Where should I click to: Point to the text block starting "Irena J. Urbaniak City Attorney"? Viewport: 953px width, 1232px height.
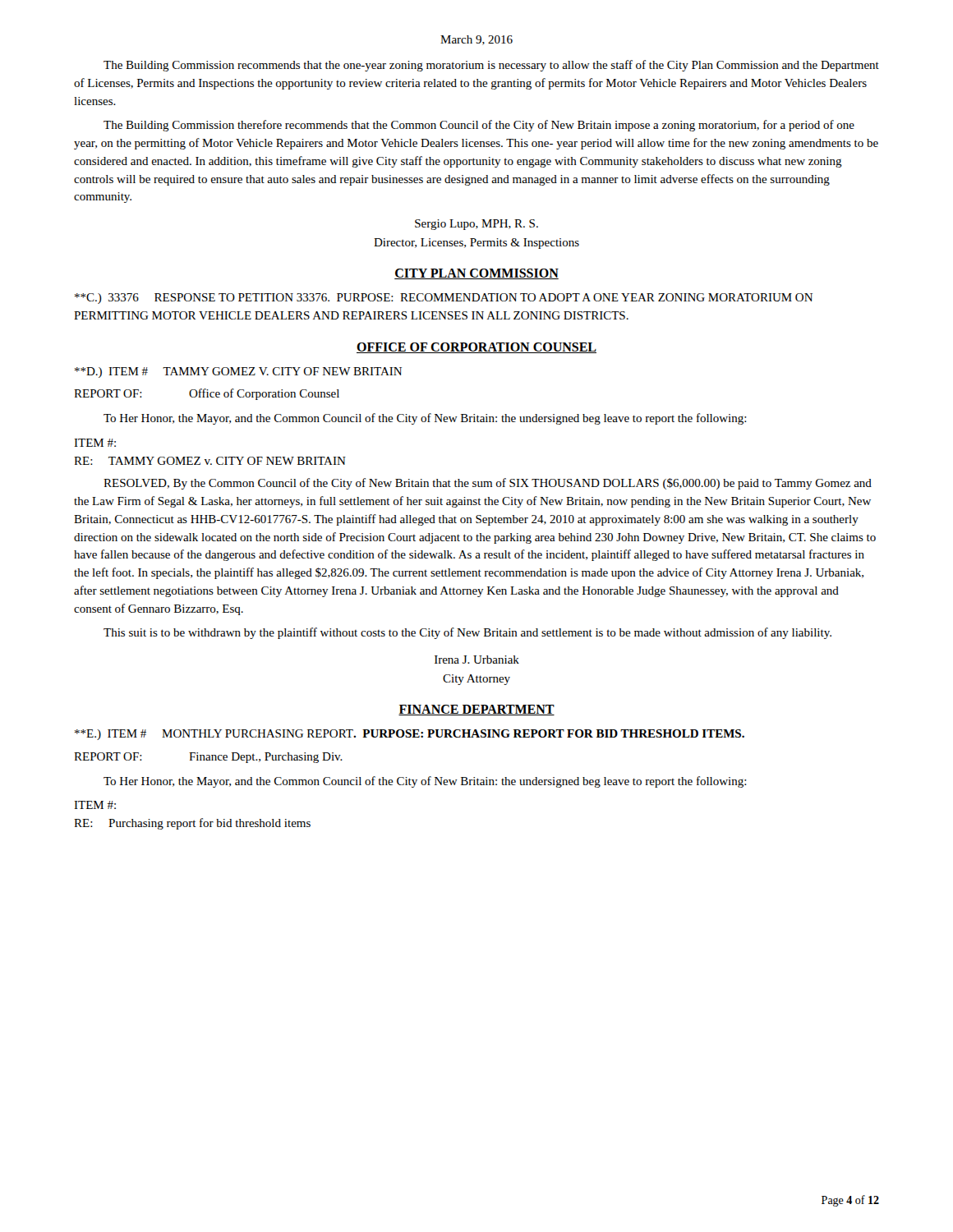[476, 669]
